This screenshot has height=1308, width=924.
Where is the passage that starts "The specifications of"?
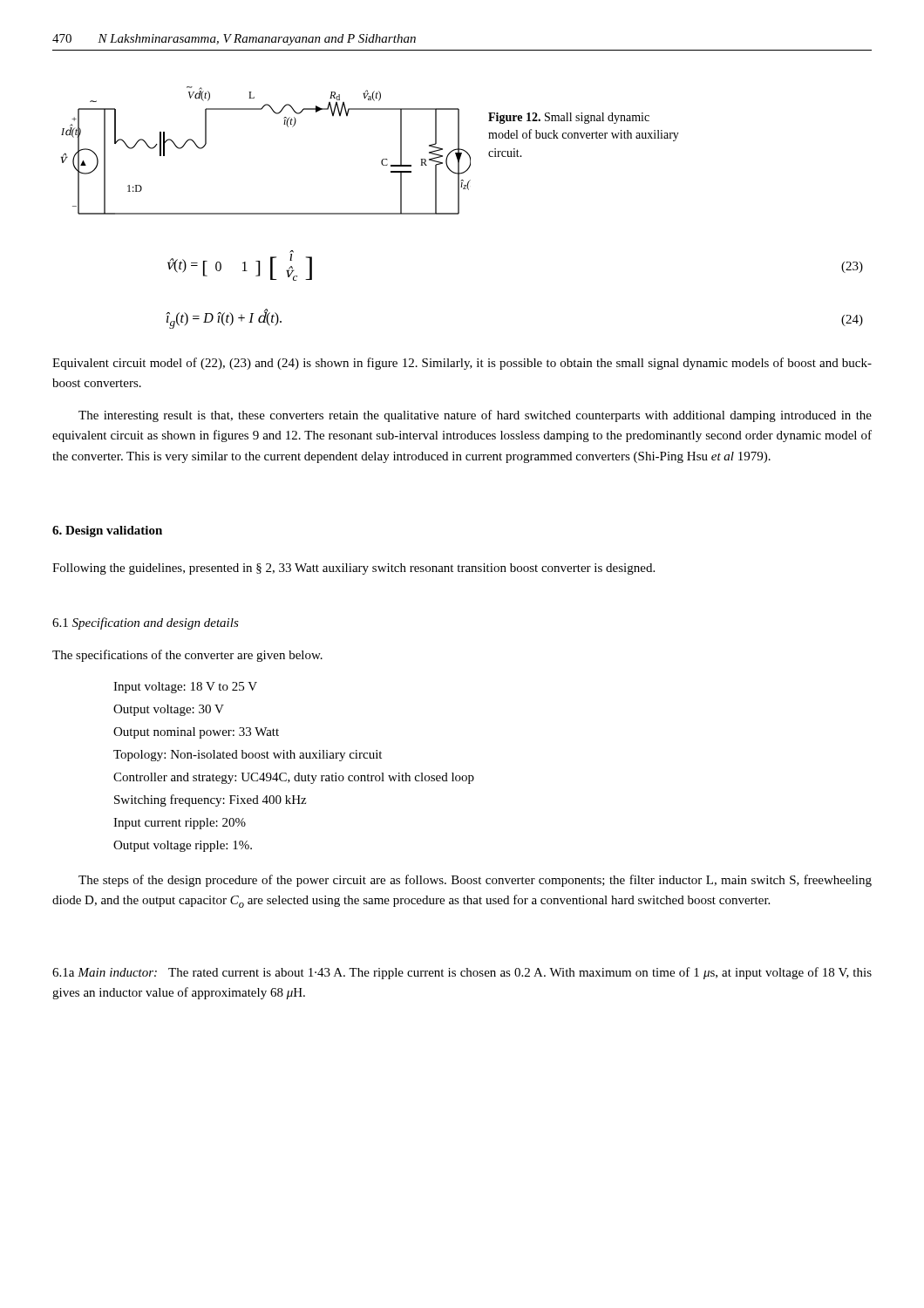188,655
